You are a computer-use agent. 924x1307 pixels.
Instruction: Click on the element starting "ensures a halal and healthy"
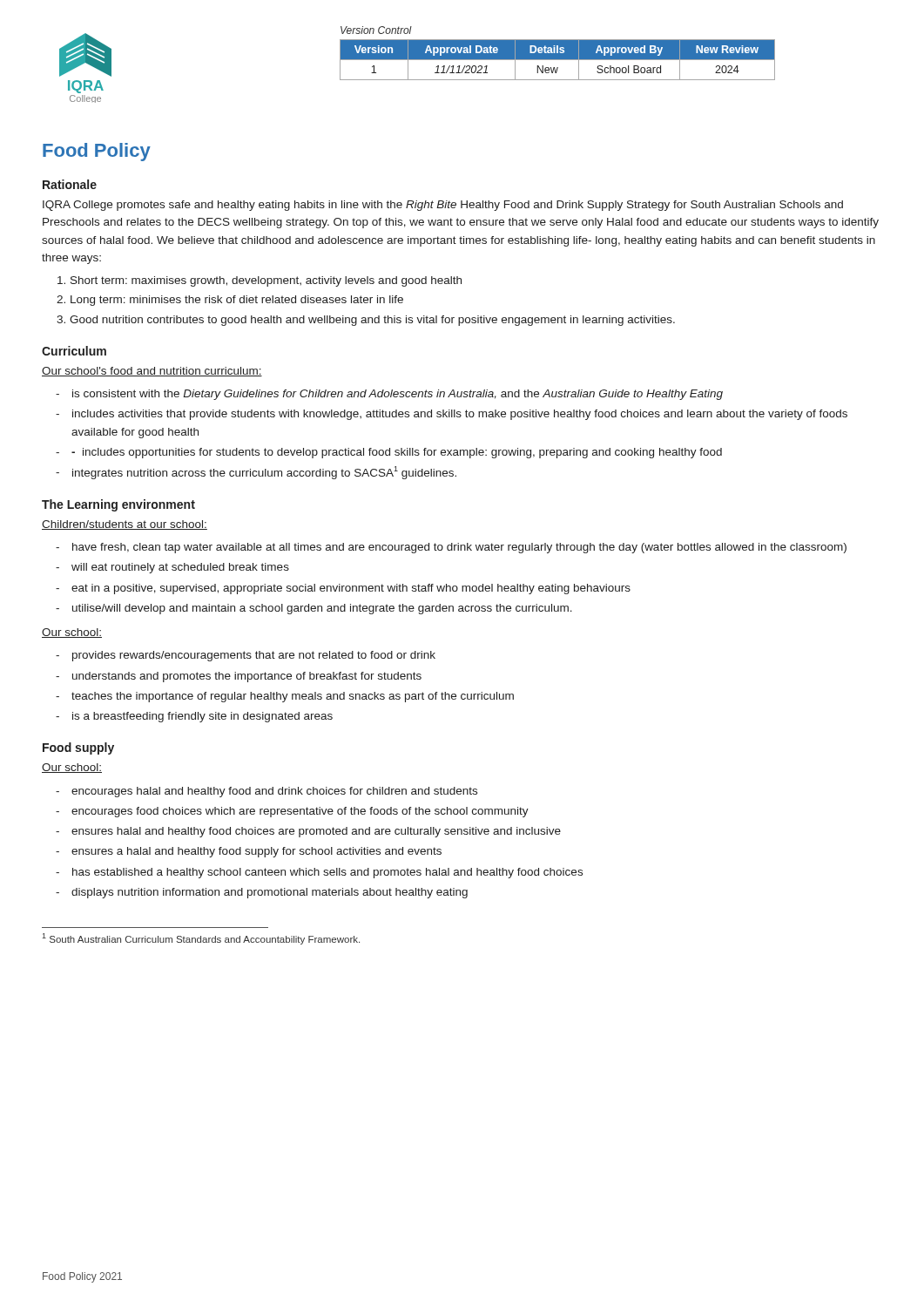point(257,851)
